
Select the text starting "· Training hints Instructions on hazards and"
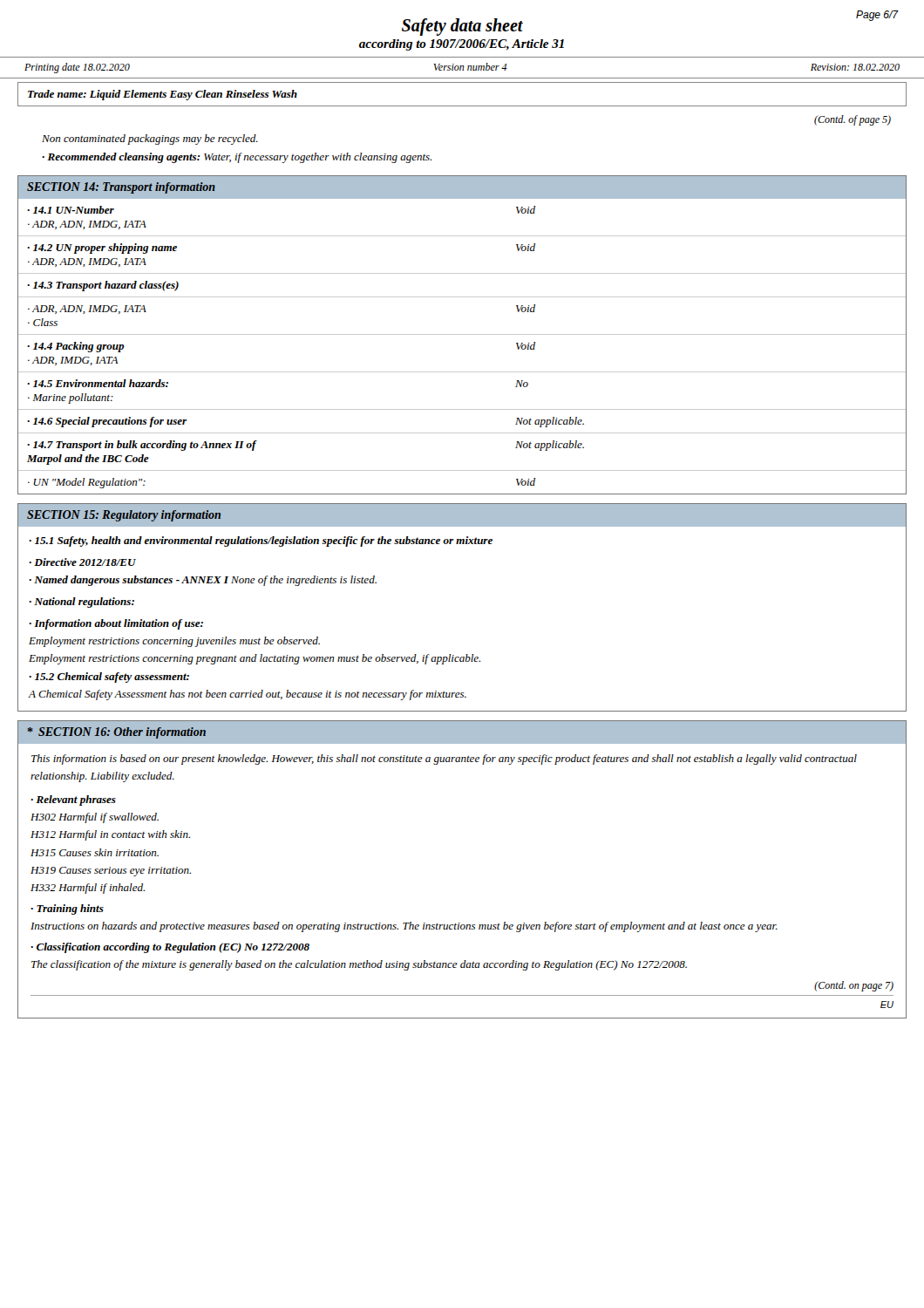point(404,917)
